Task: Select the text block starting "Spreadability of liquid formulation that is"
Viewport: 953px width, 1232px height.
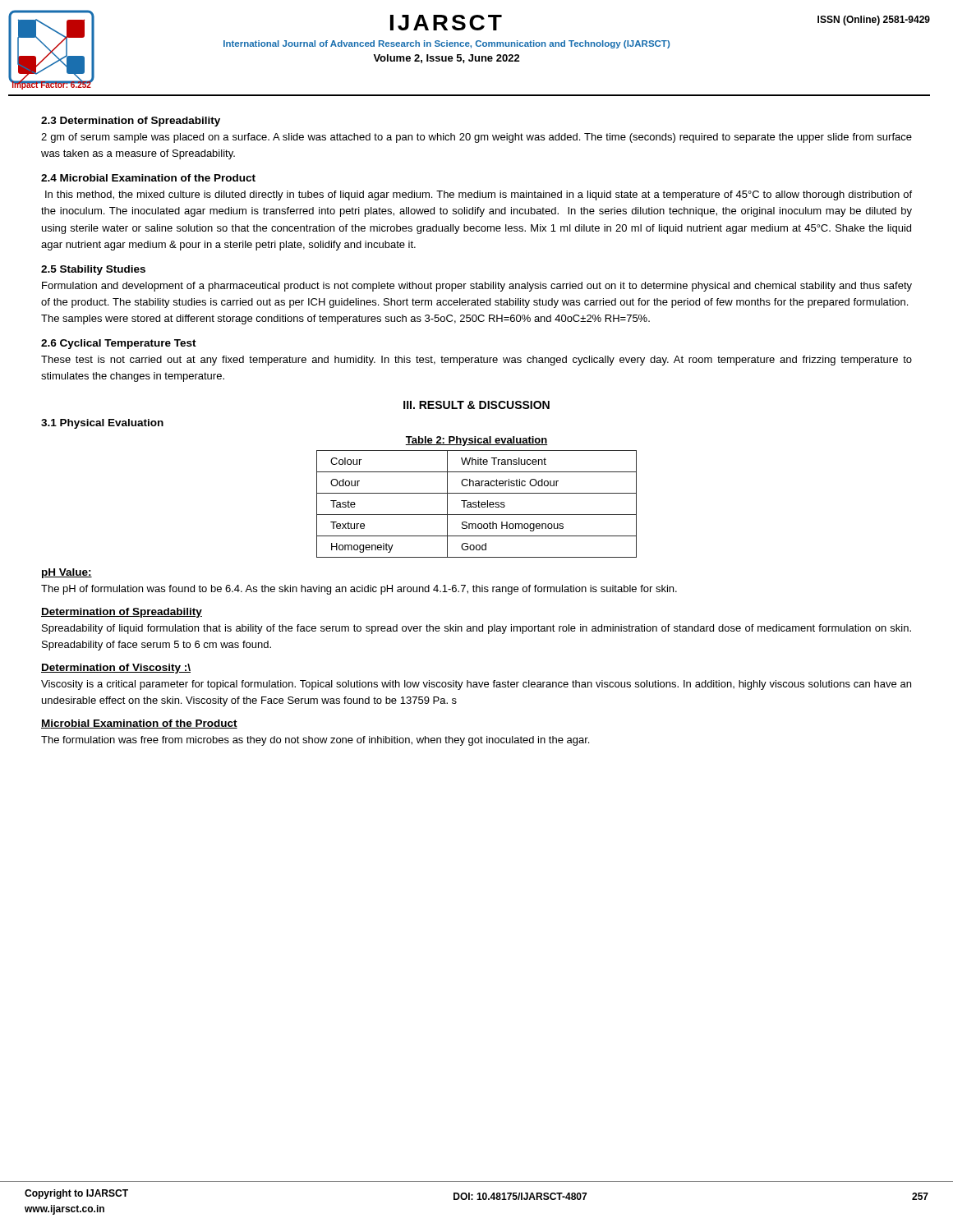Action: (476, 636)
